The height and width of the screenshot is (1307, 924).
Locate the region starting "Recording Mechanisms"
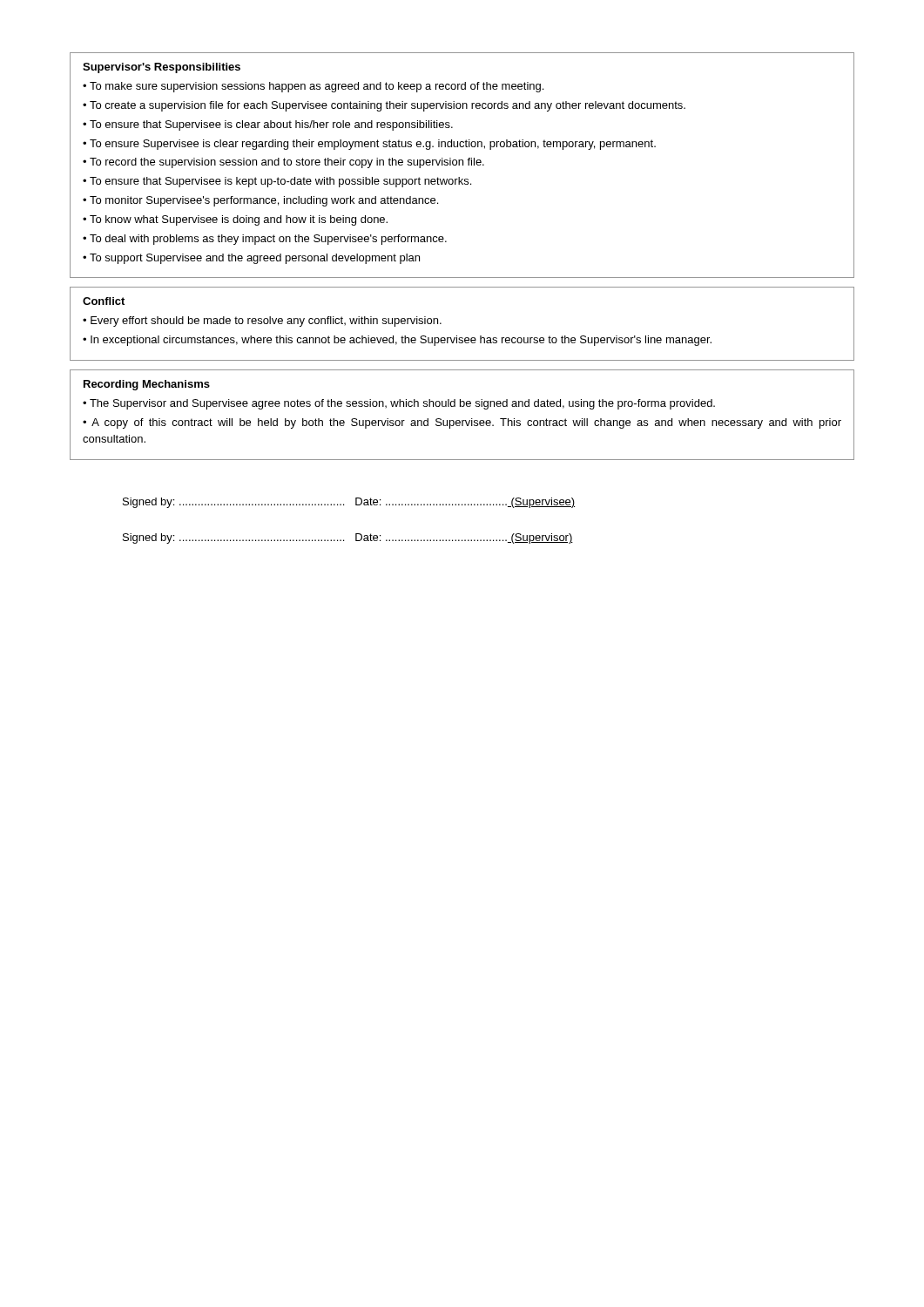(146, 384)
